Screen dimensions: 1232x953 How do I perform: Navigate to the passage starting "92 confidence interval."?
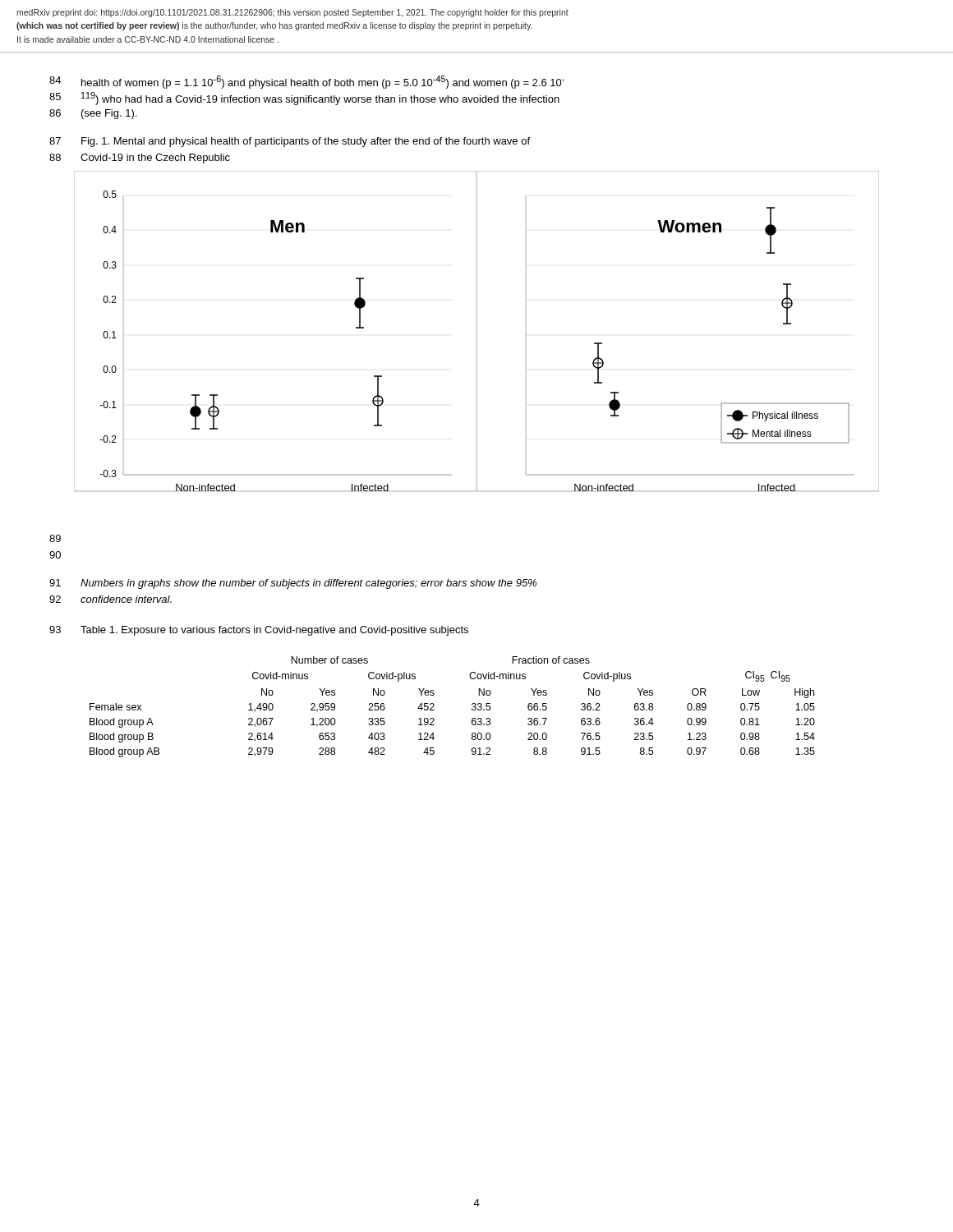111,600
